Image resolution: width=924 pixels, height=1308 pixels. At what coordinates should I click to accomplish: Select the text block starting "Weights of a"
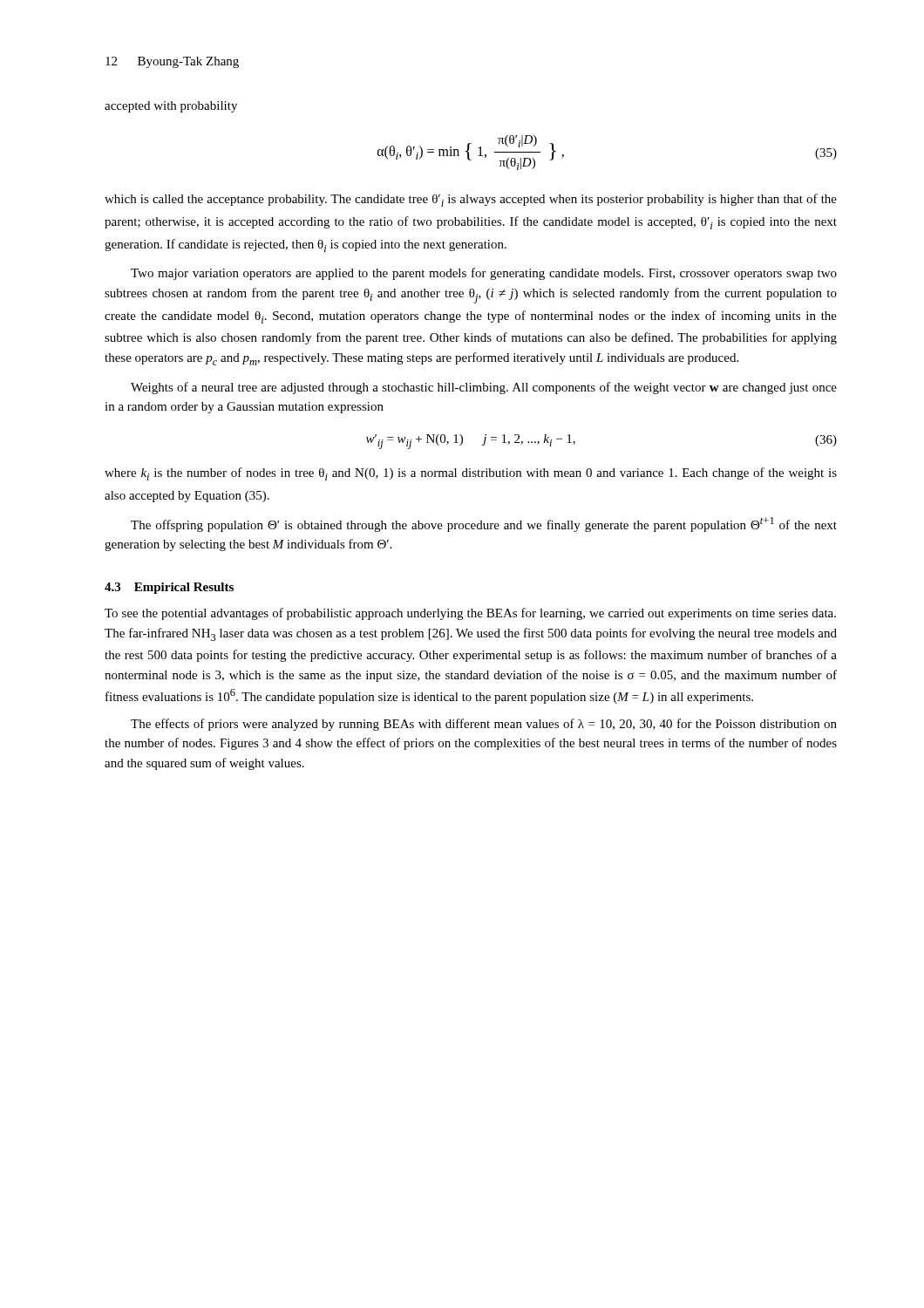tap(471, 397)
